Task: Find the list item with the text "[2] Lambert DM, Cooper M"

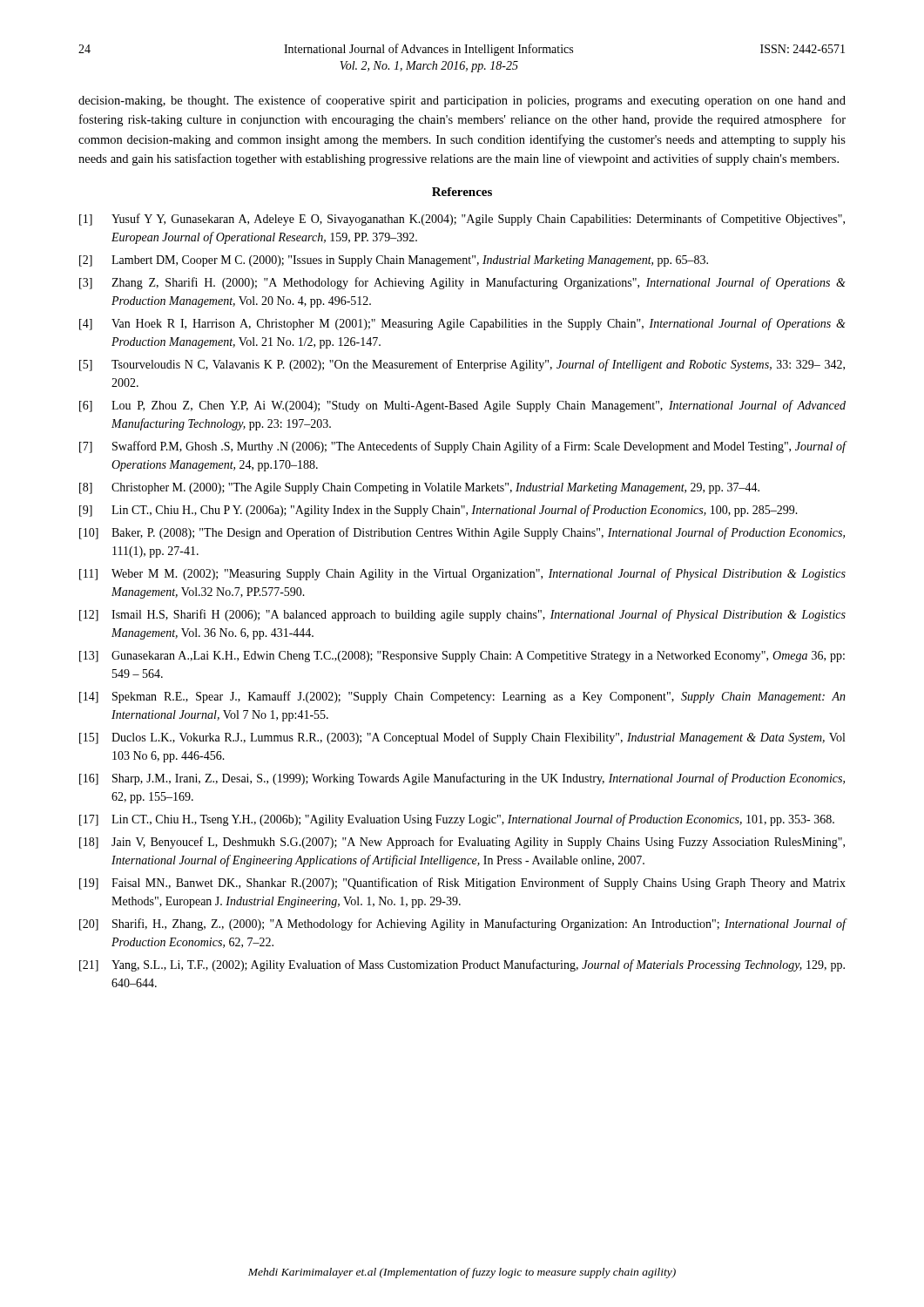Action: [462, 260]
